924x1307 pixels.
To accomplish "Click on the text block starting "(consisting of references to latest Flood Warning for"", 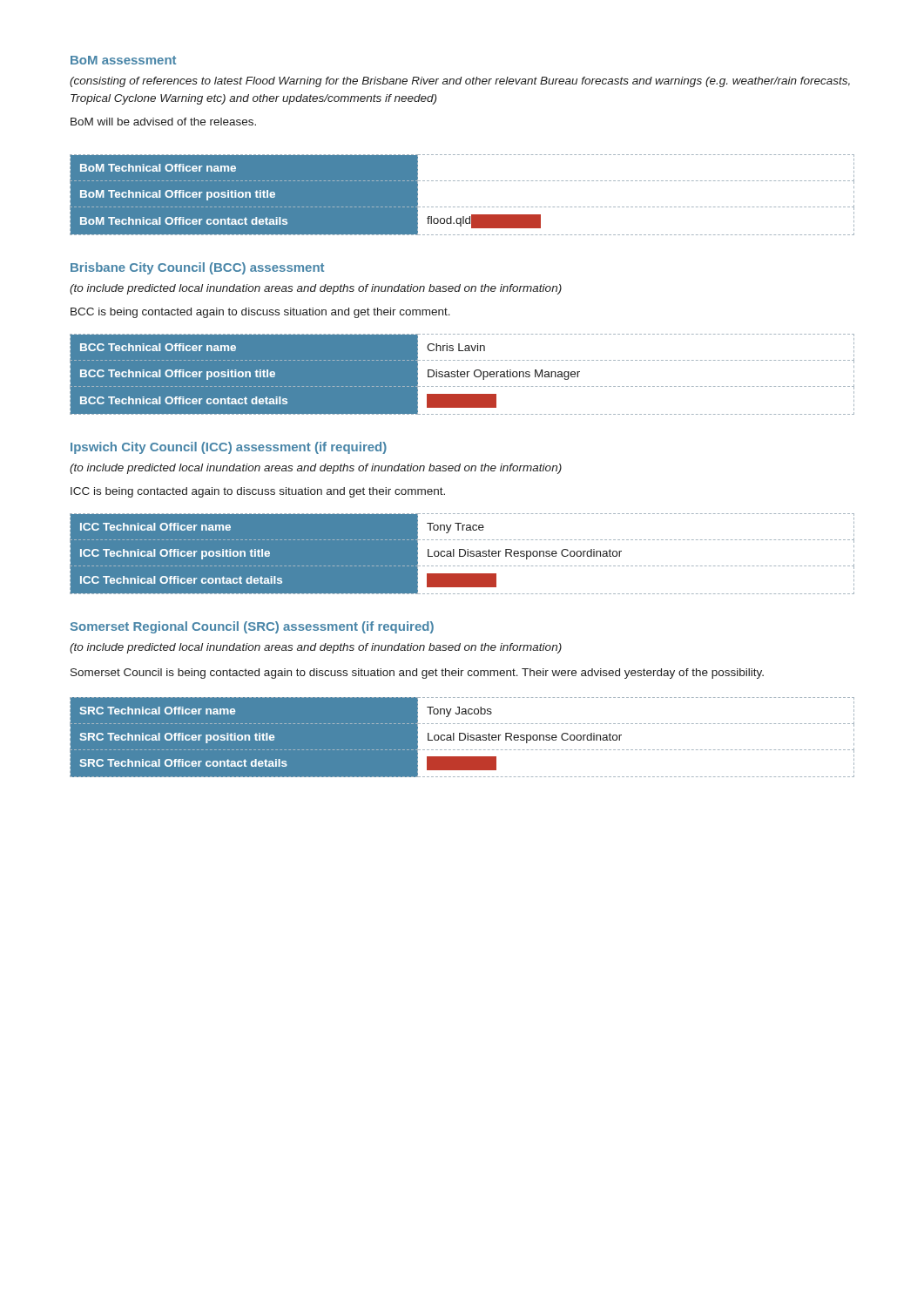I will click(x=460, y=89).
